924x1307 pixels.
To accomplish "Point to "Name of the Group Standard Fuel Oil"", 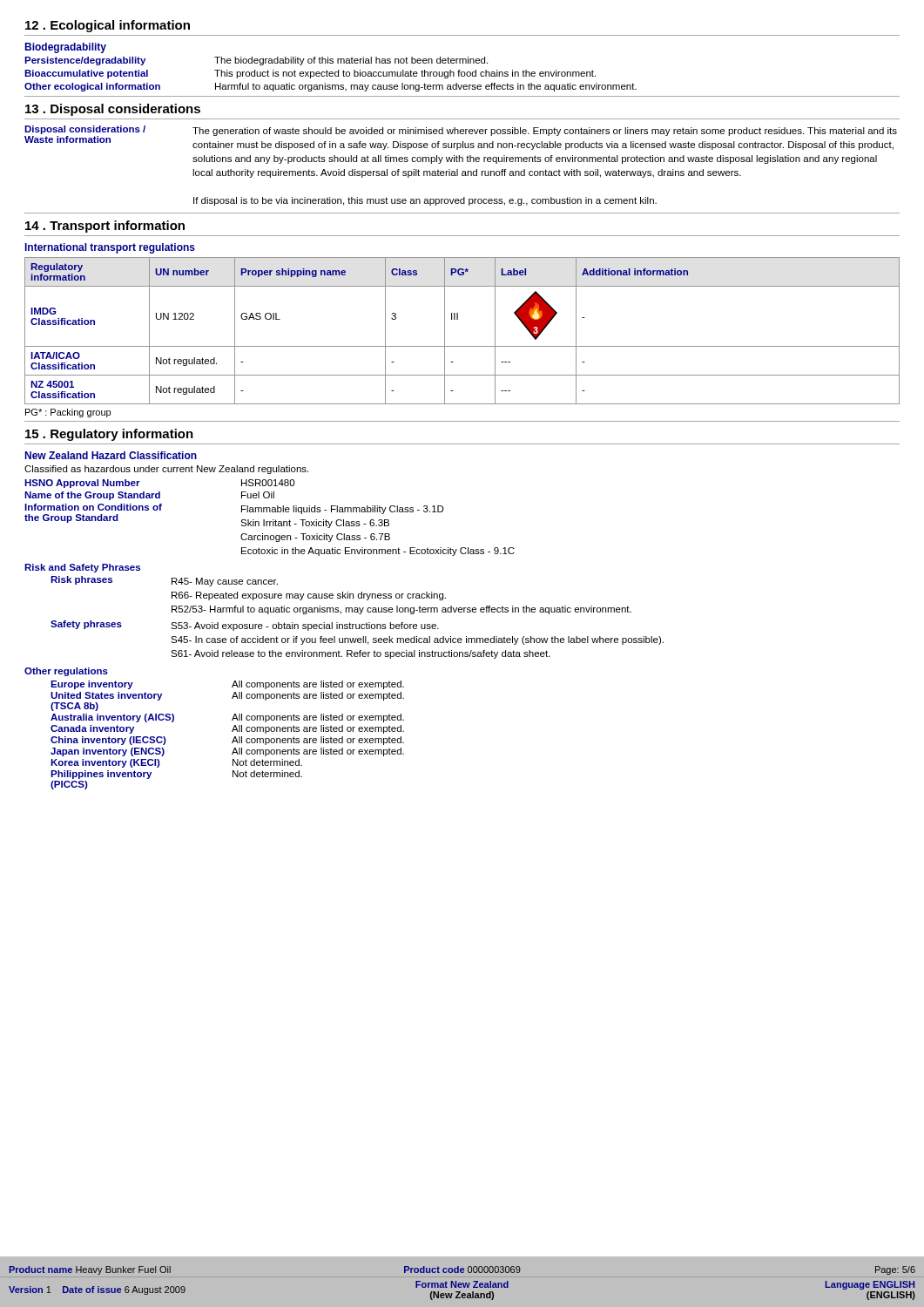I will pos(149,496).
